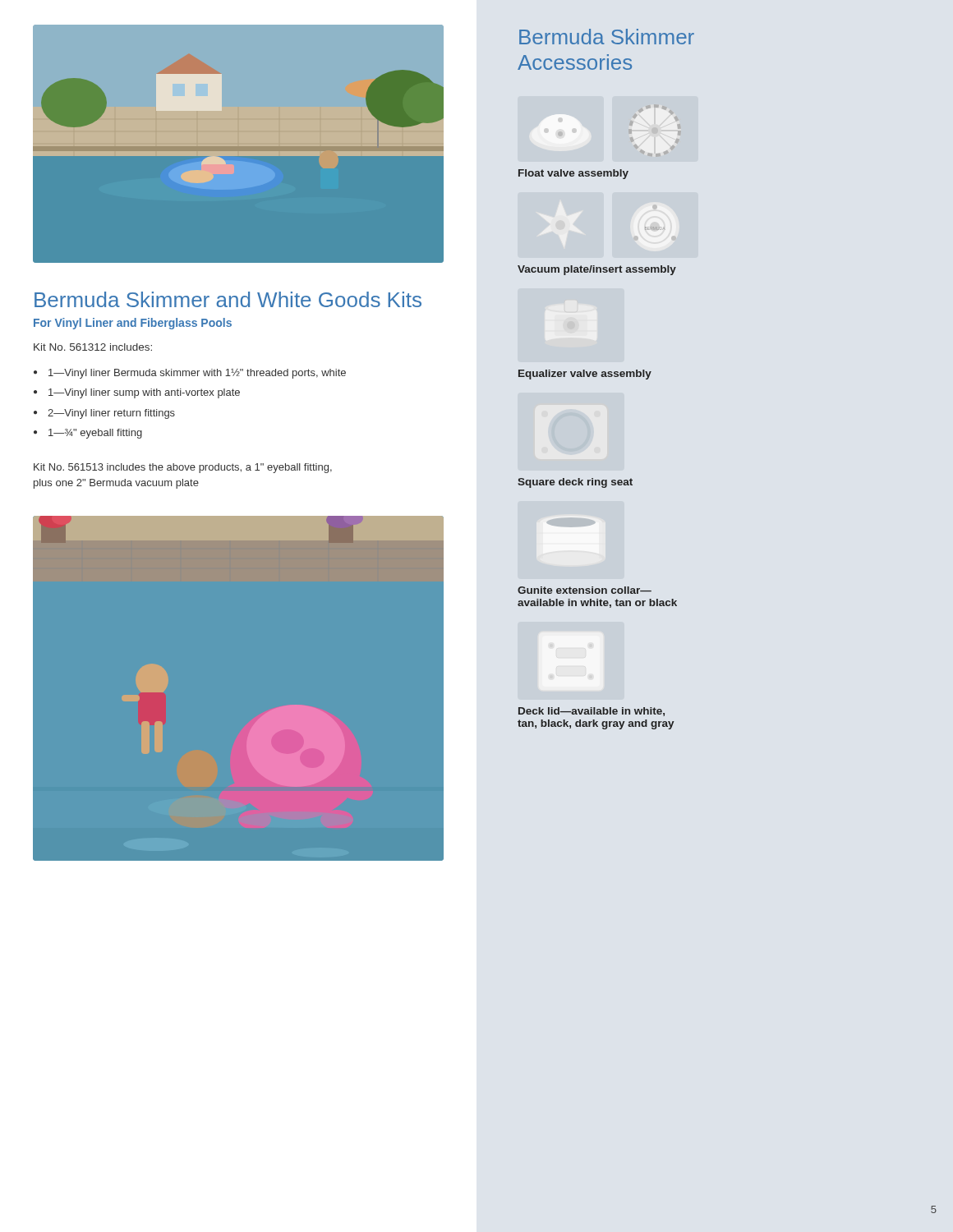This screenshot has height=1232, width=953.
Task: Navigate to the text block starting "1—Vinyl liner sump with anti-vortex"
Action: point(144,393)
